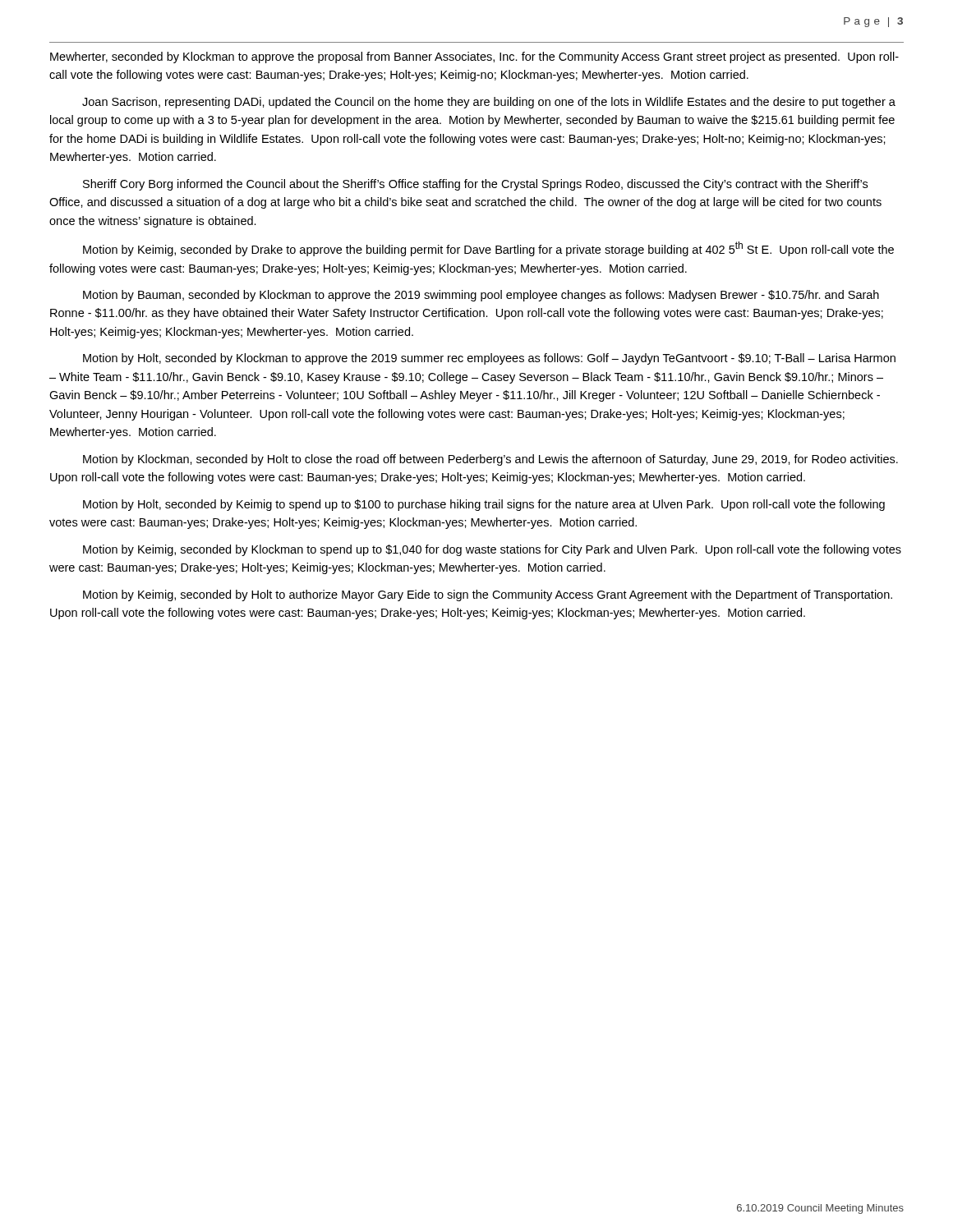Point to the block beginning "Motion by Bauman, seconded by"
Image resolution: width=953 pixels, height=1232 pixels.
click(x=476, y=313)
